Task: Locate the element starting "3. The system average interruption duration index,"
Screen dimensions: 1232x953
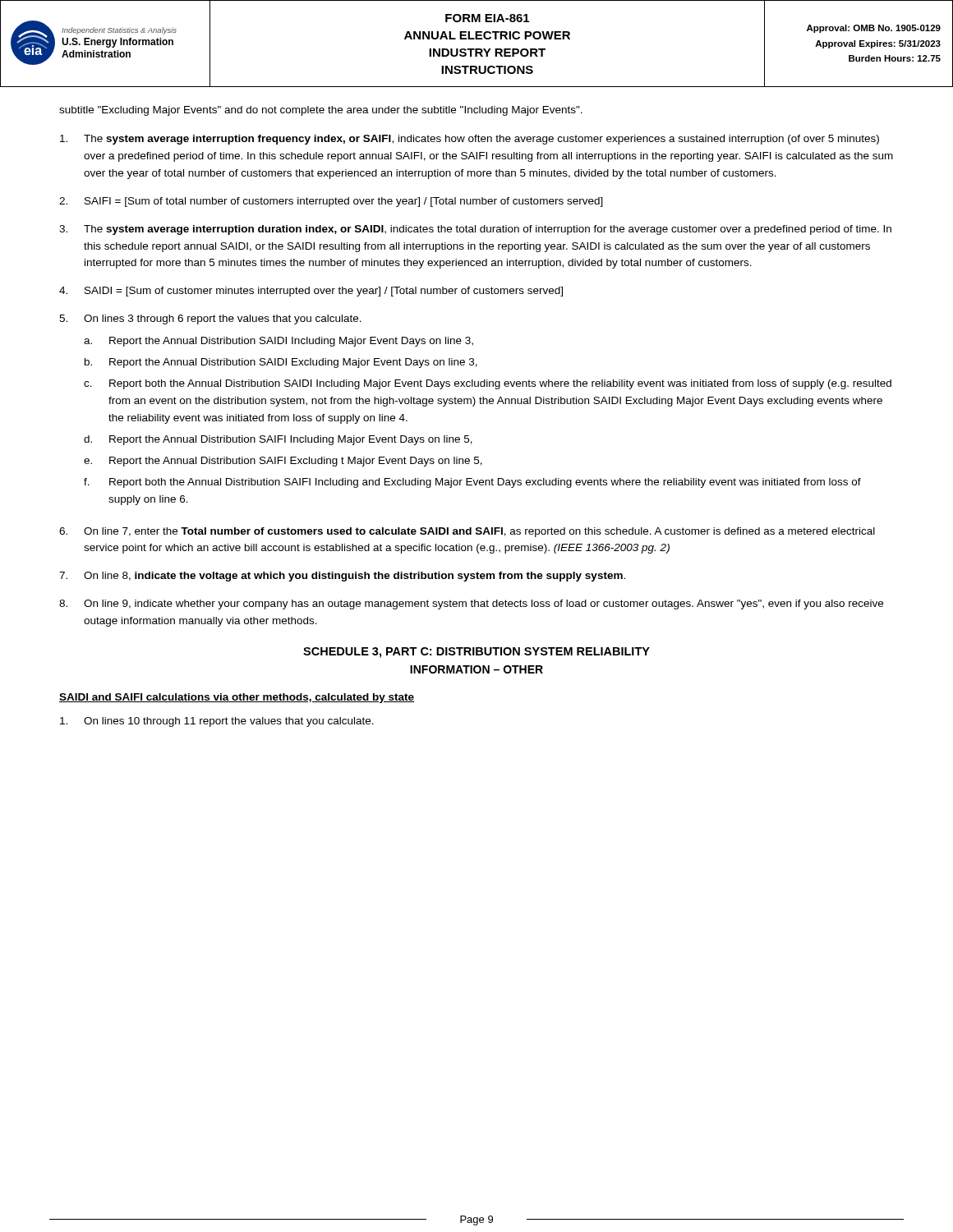Action: tap(476, 246)
